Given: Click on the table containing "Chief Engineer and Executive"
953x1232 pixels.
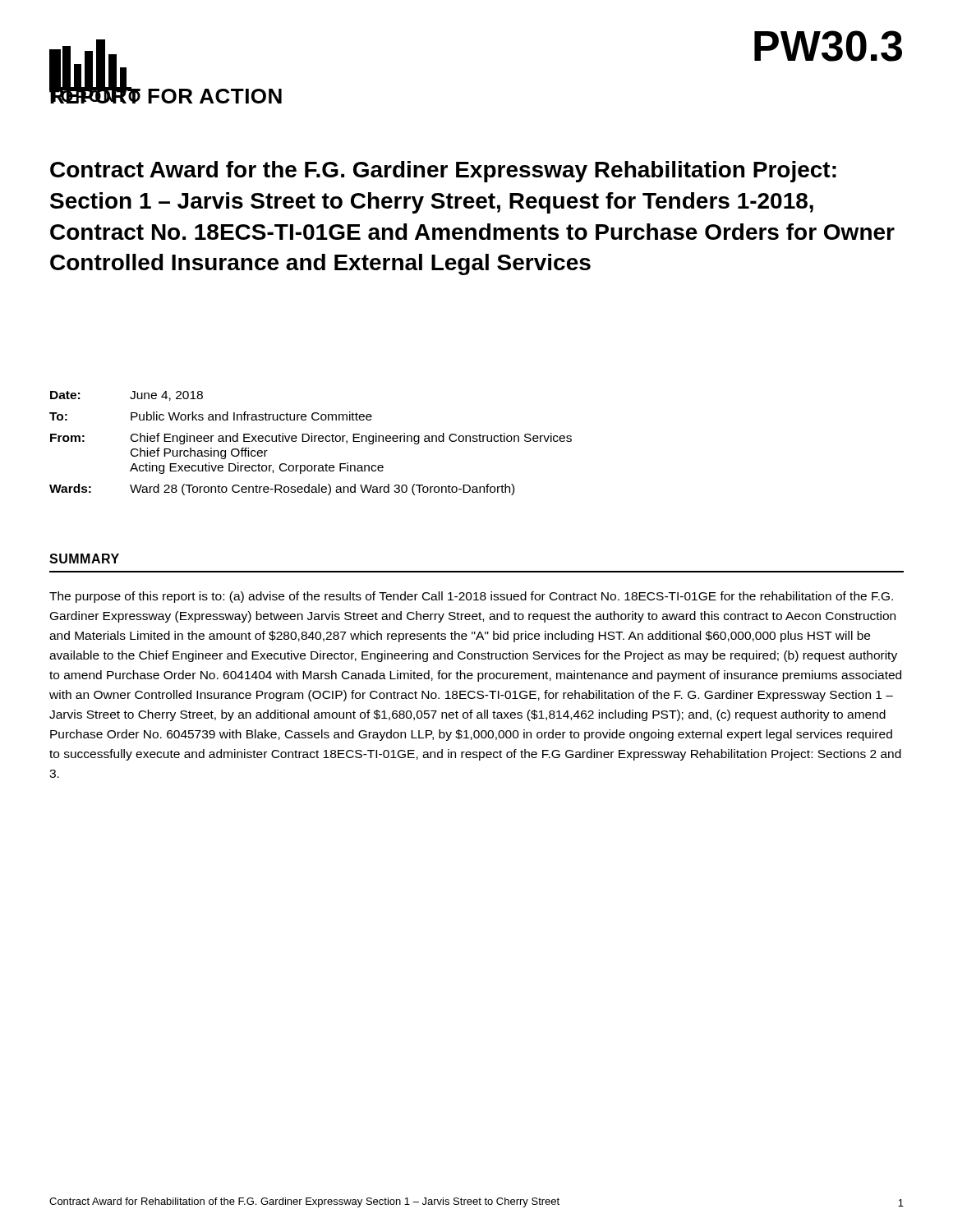Looking at the screenshot, I should point(476,442).
